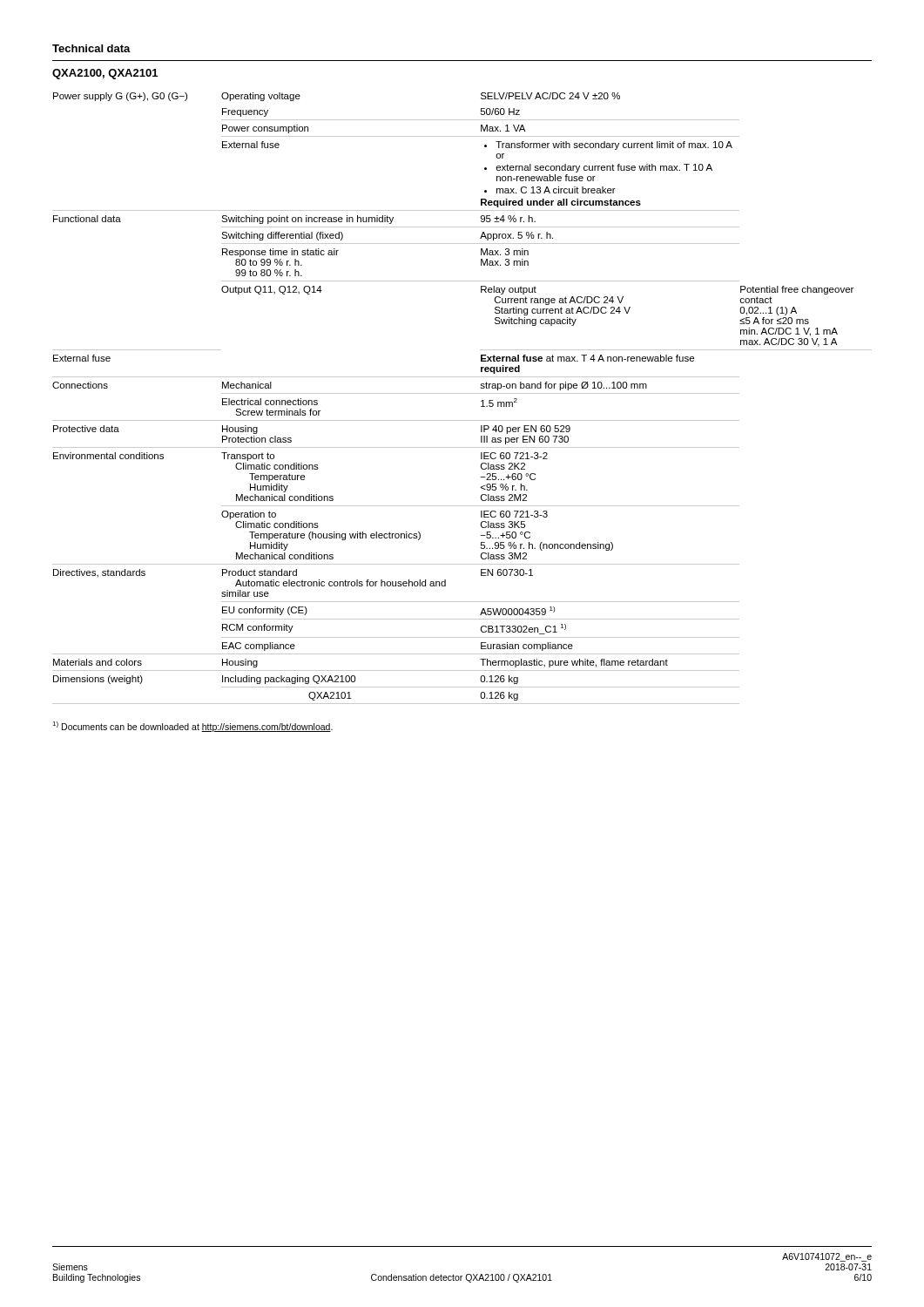Find "1) Documents can be downloaded at http://siemens.com/bt/download." on this page
The height and width of the screenshot is (1307, 924).
[193, 726]
